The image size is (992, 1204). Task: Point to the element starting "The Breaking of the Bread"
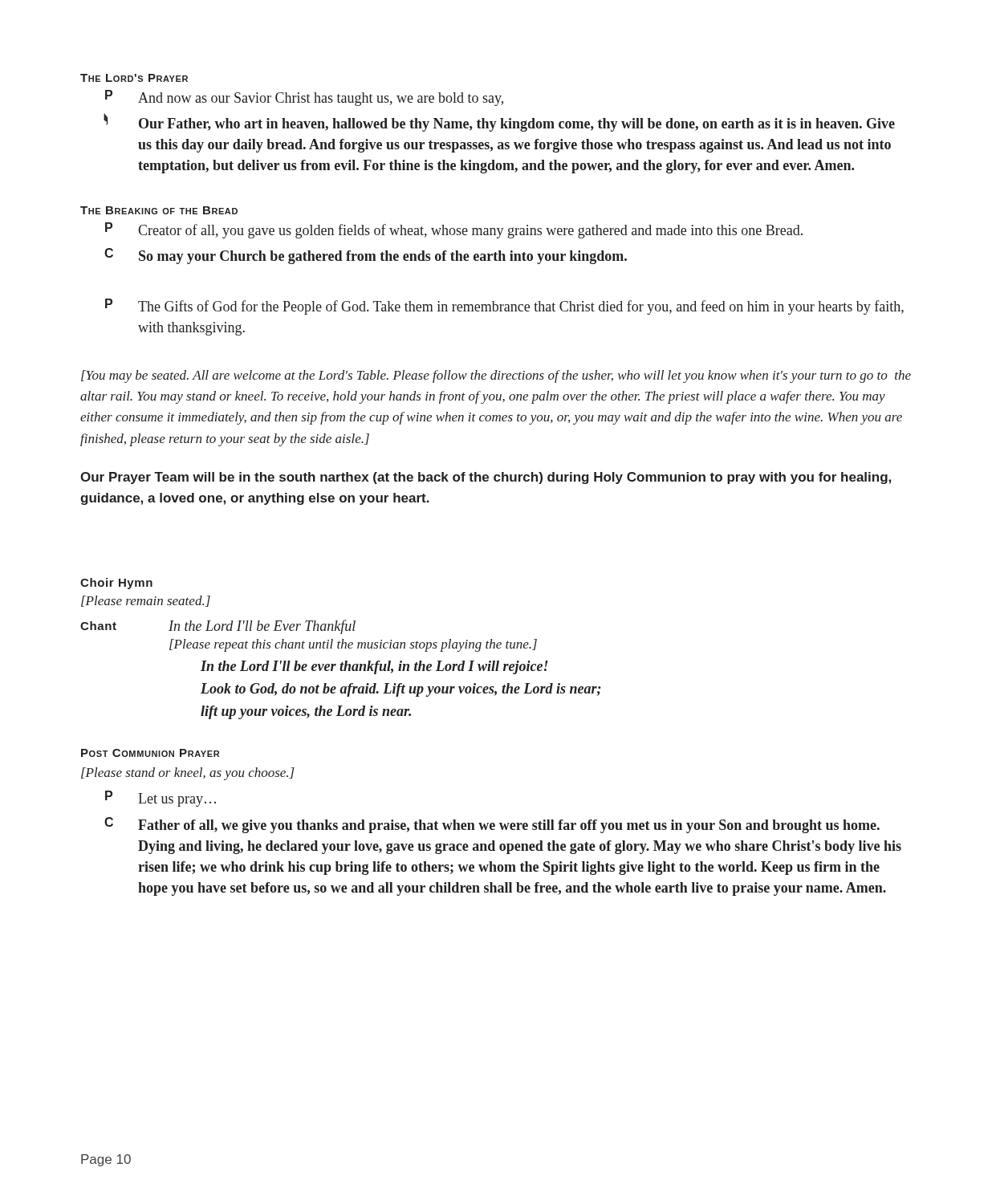159,210
